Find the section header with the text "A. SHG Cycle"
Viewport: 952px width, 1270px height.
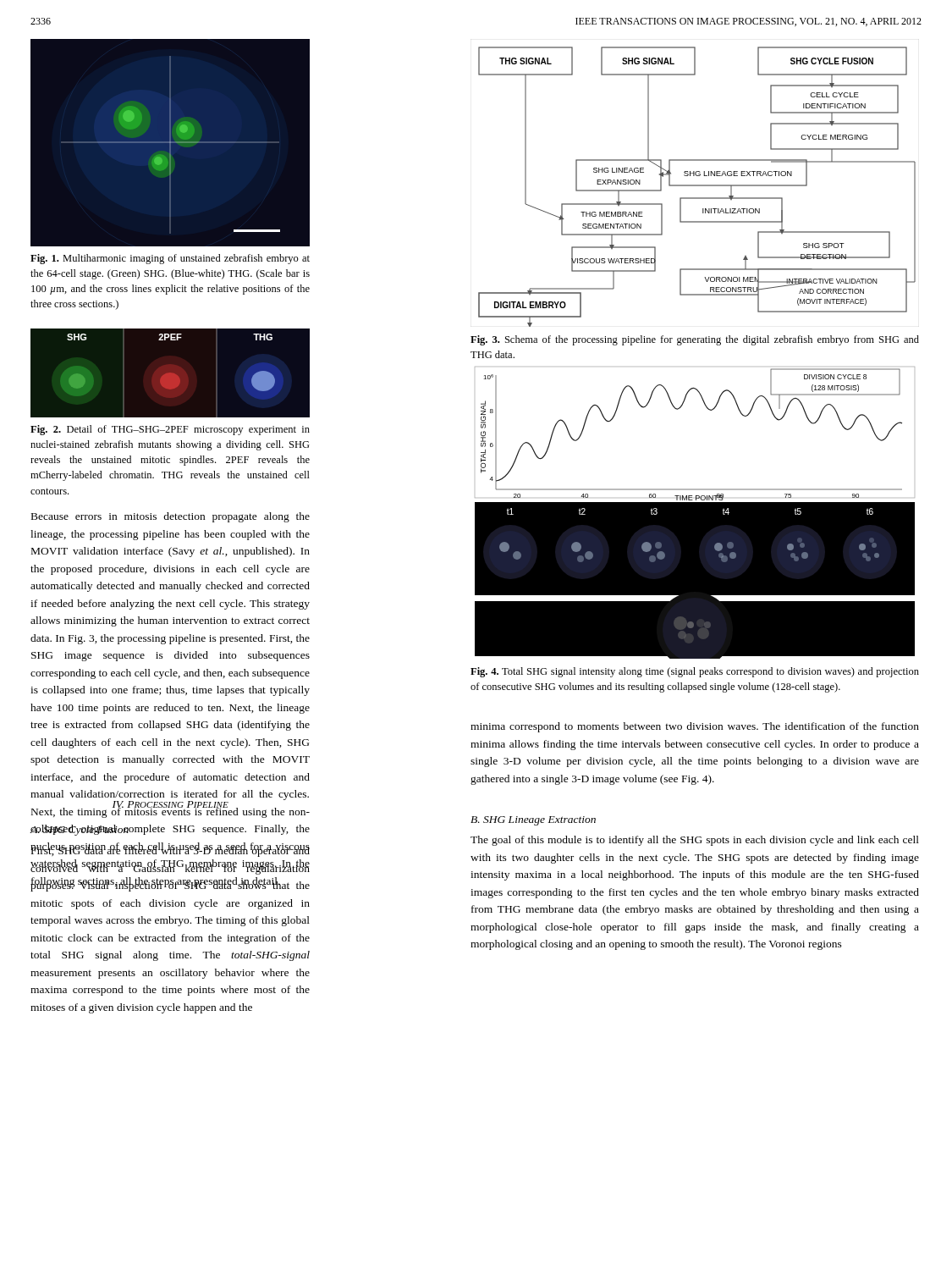(x=170, y=830)
